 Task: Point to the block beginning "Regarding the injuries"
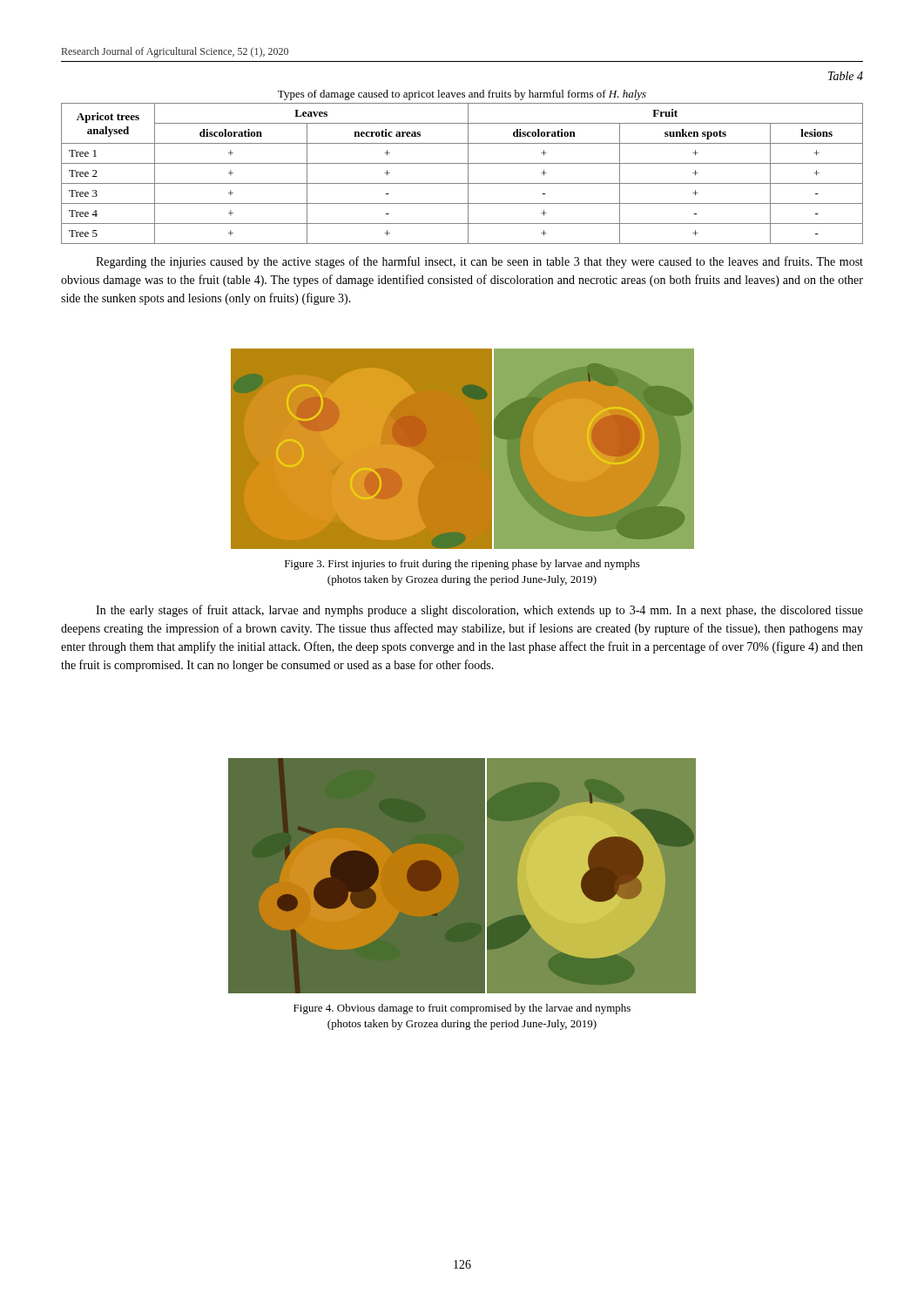pyautogui.click(x=462, y=280)
